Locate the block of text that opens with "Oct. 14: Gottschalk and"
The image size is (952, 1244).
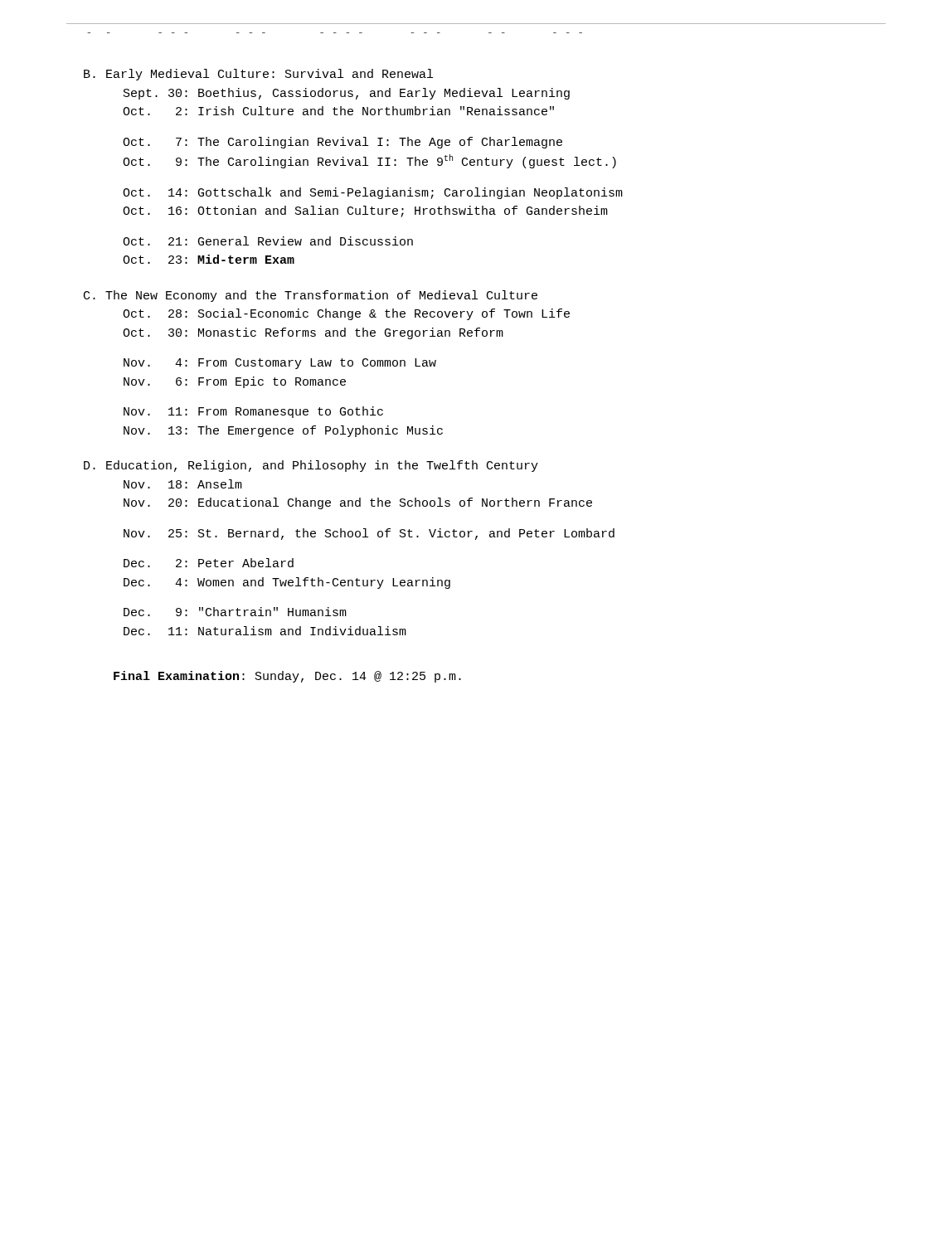(x=373, y=203)
